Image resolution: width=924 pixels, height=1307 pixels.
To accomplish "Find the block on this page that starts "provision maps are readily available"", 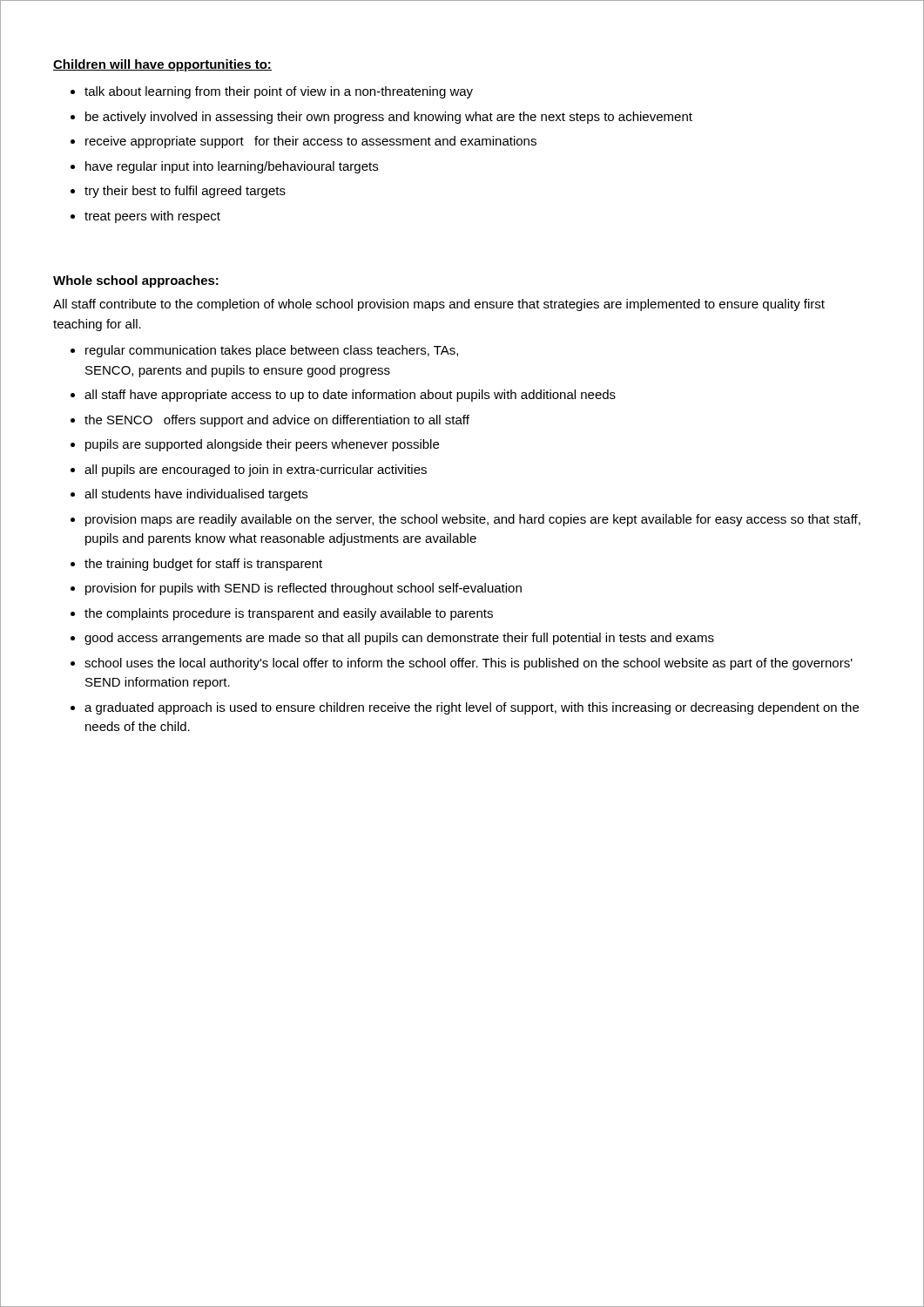I will (478, 529).
